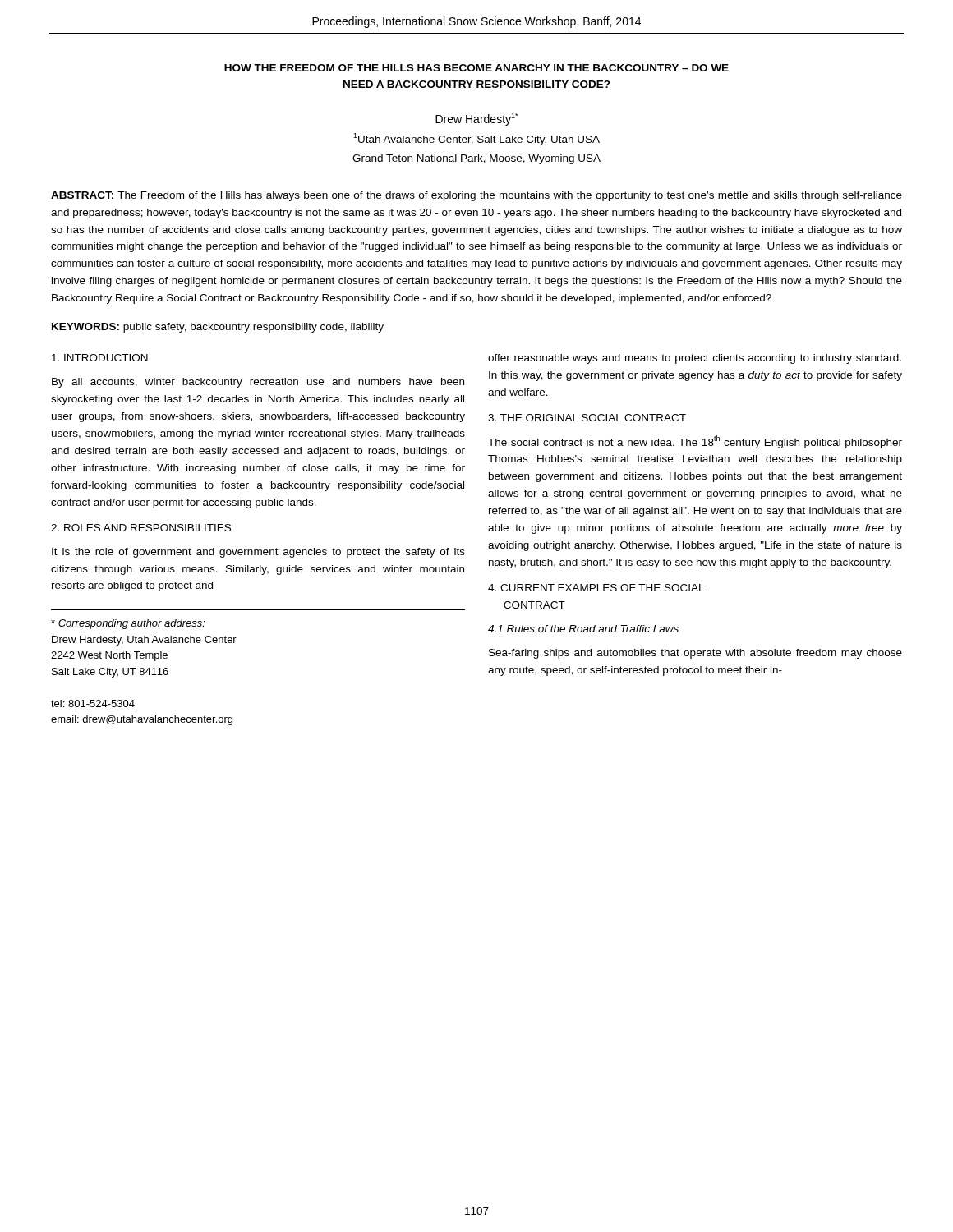This screenshot has height=1232, width=953.
Task: Locate the section header containing "1. INTRODUCTION"
Action: tap(100, 358)
